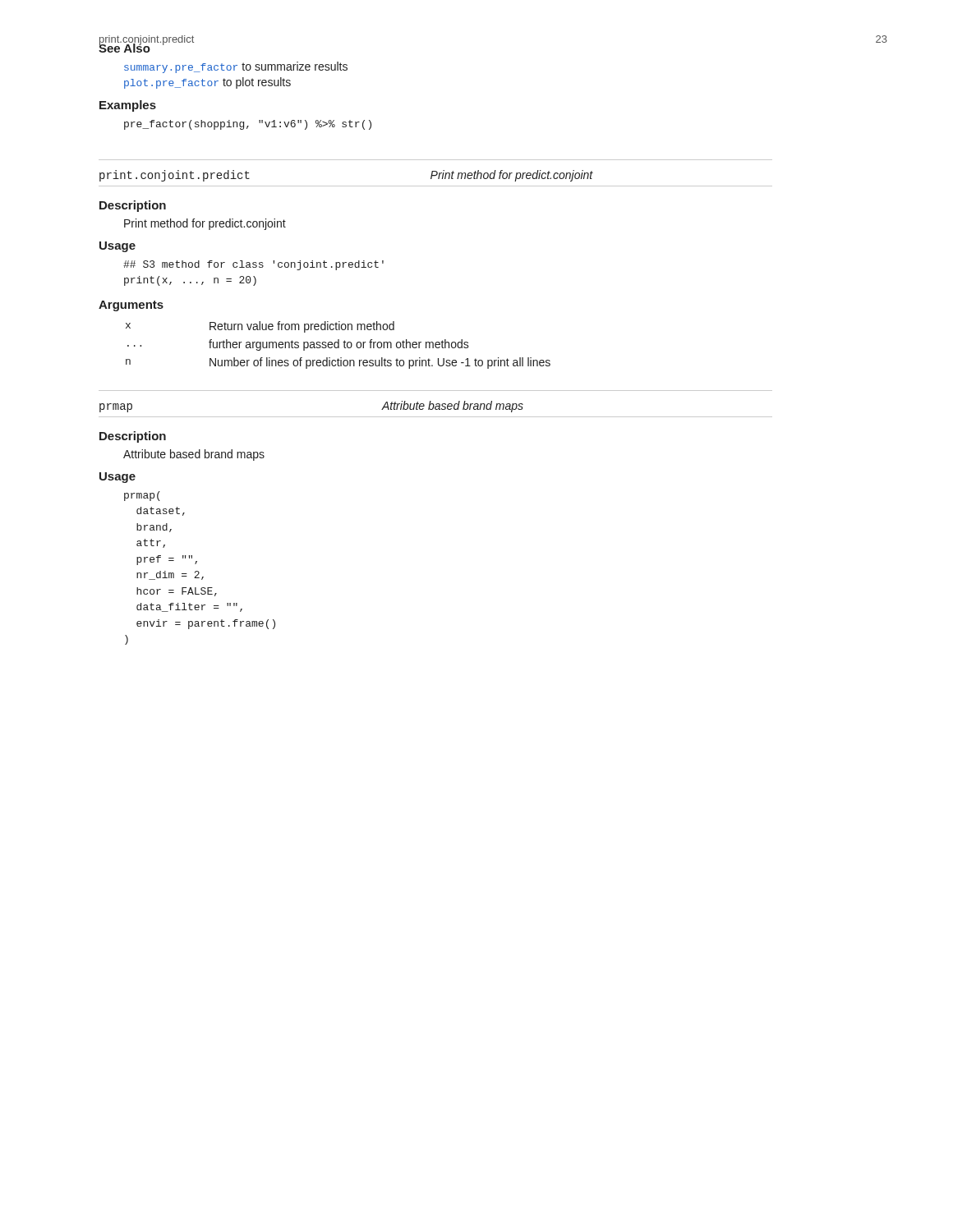Viewport: 953px width, 1232px height.
Task: Click on the list item containing "Number of lines of"
Action: pos(380,362)
